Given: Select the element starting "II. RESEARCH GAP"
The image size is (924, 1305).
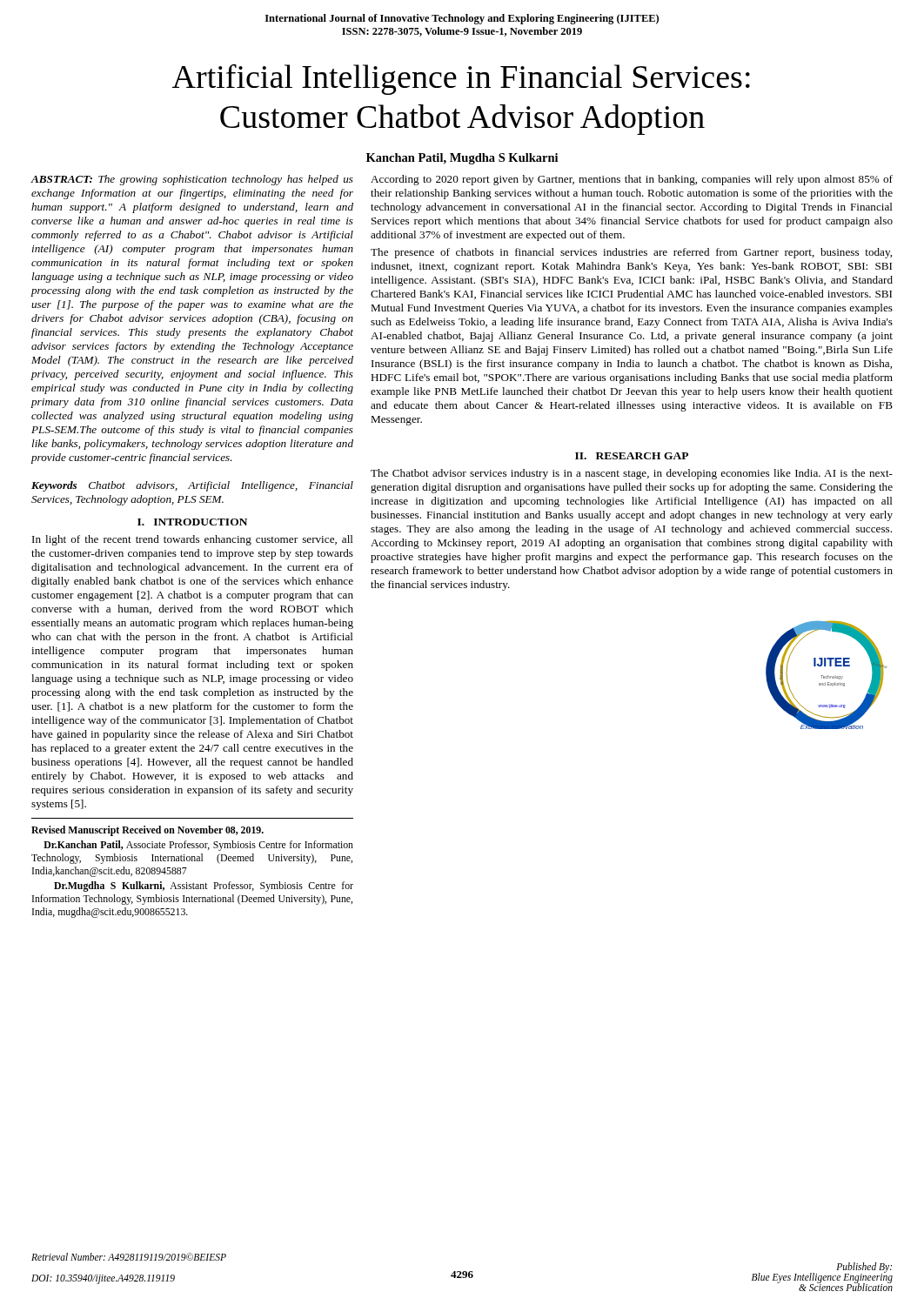Looking at the screenshot, I should click(x=632, y=456).
